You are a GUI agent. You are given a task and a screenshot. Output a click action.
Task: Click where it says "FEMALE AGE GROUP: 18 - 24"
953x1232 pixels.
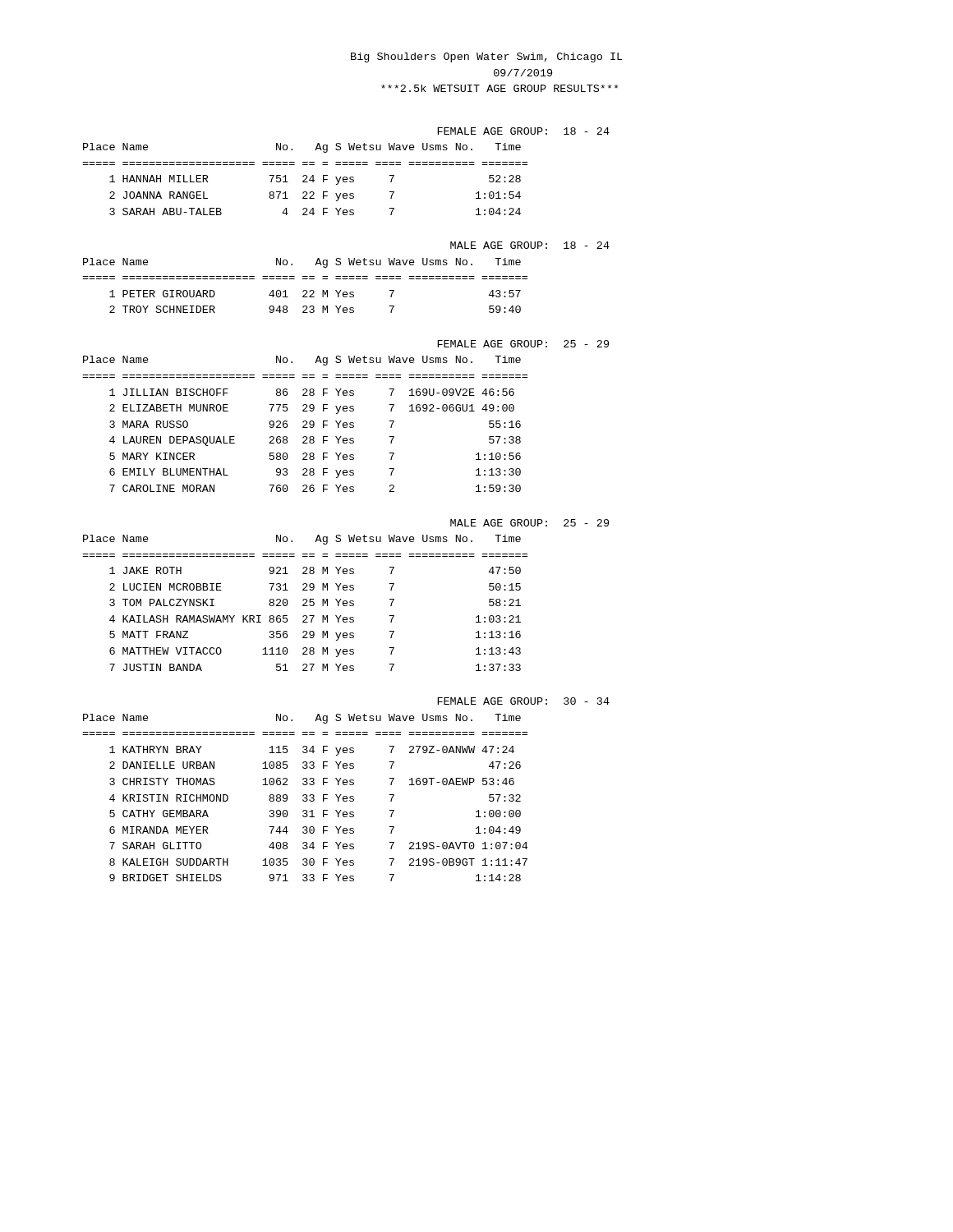coord(476,132)
